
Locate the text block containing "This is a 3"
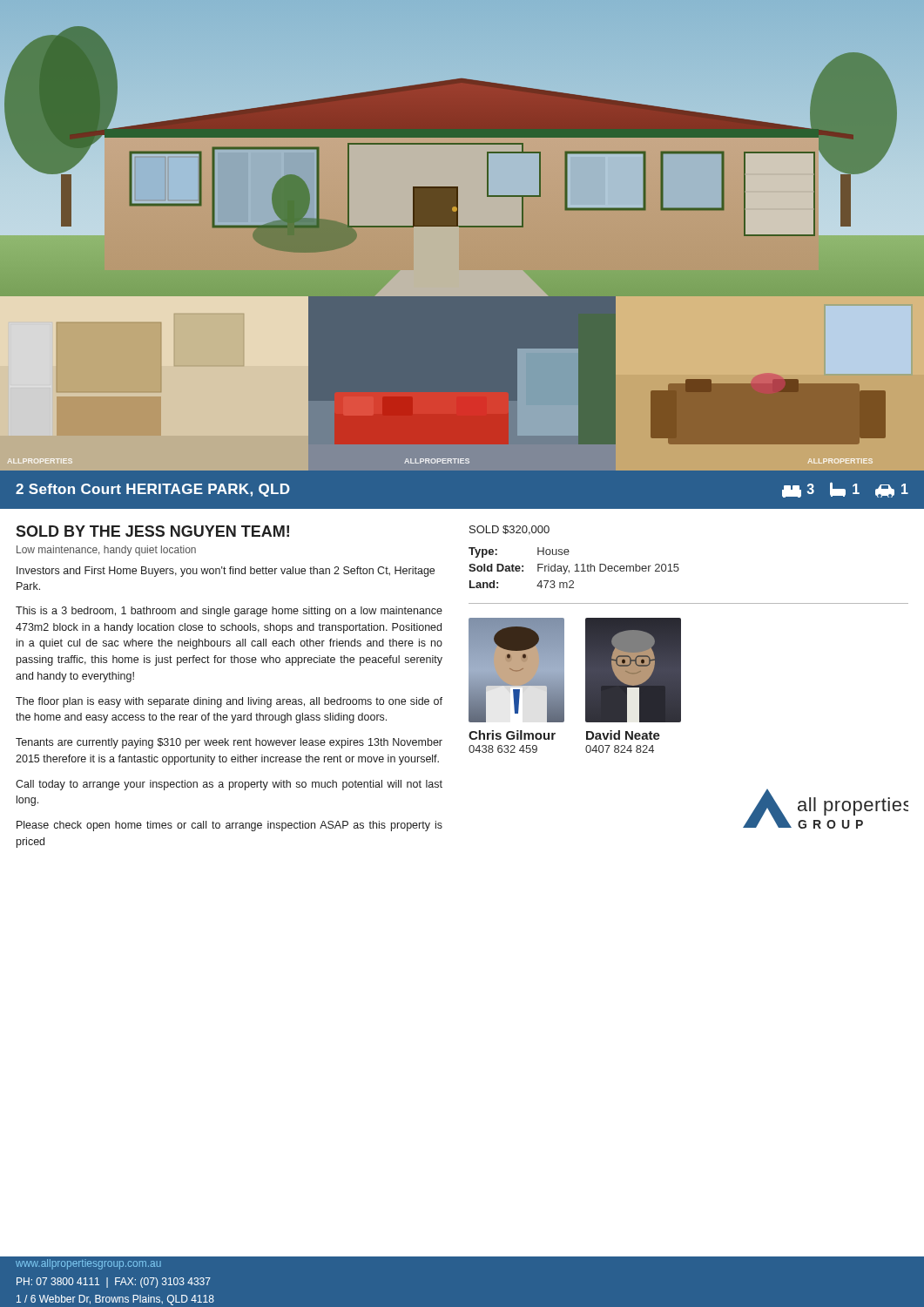click(229, 643)
